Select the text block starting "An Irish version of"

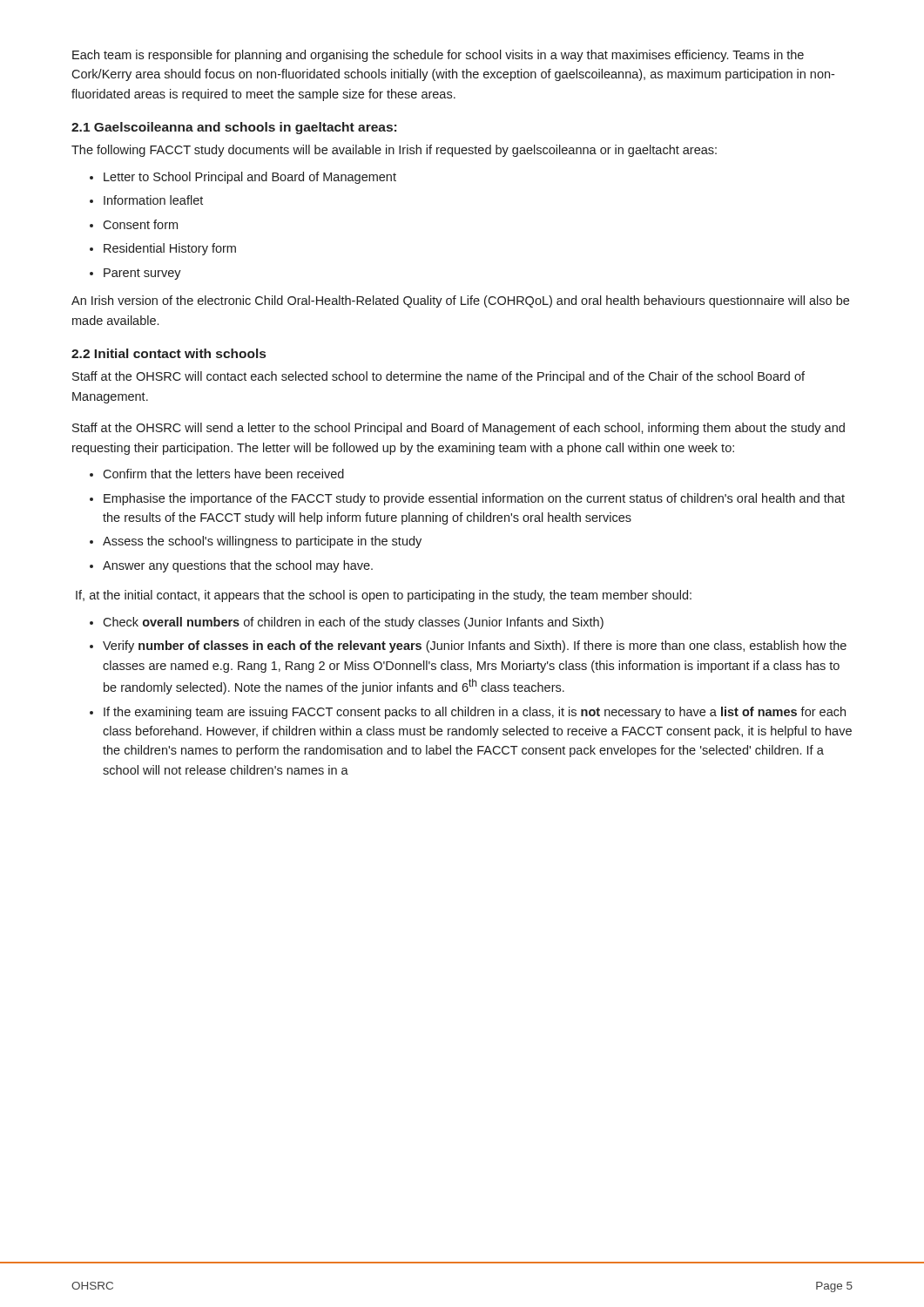(x=461, y=311)
